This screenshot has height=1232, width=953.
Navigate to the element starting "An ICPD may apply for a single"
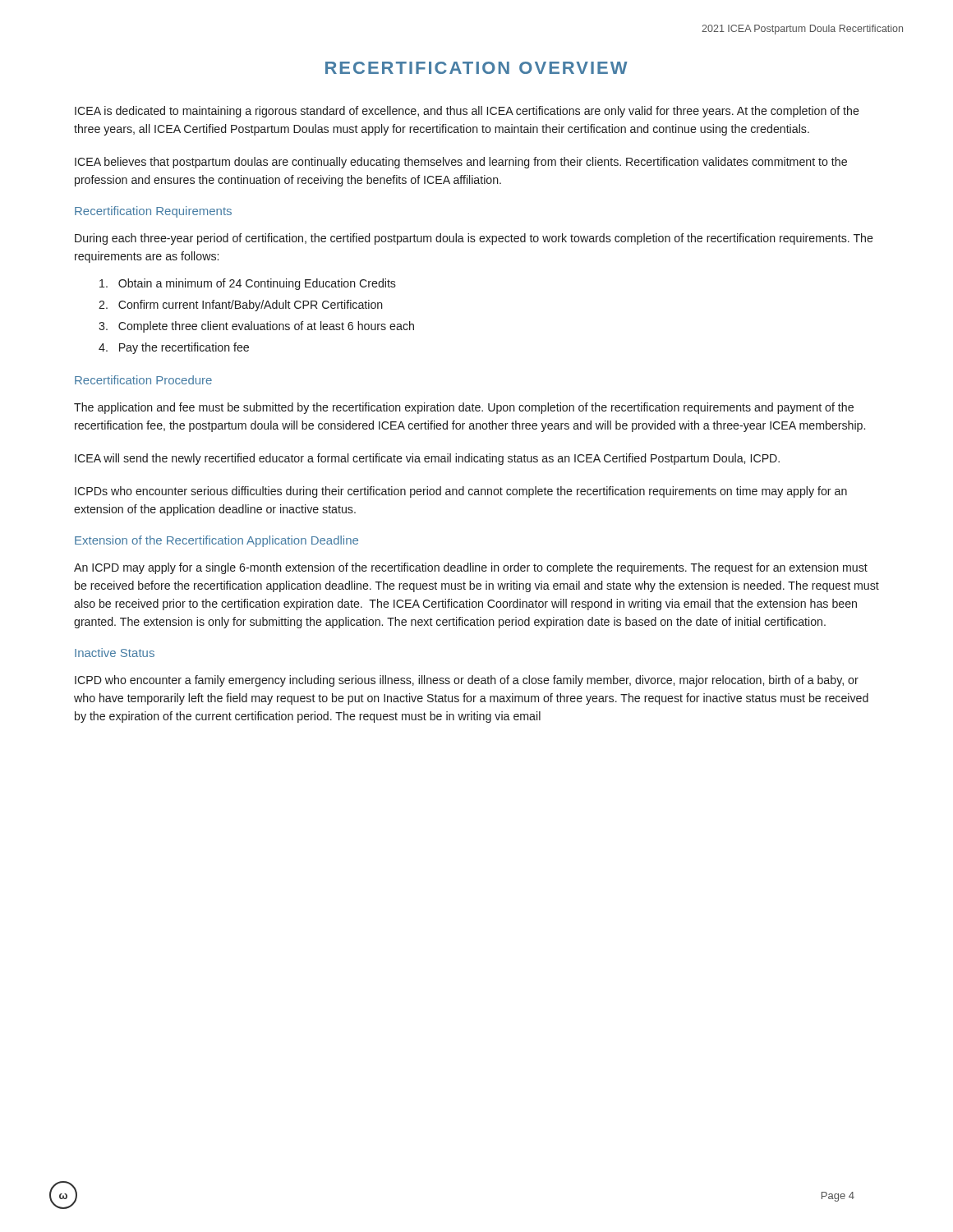click(476, 594)
